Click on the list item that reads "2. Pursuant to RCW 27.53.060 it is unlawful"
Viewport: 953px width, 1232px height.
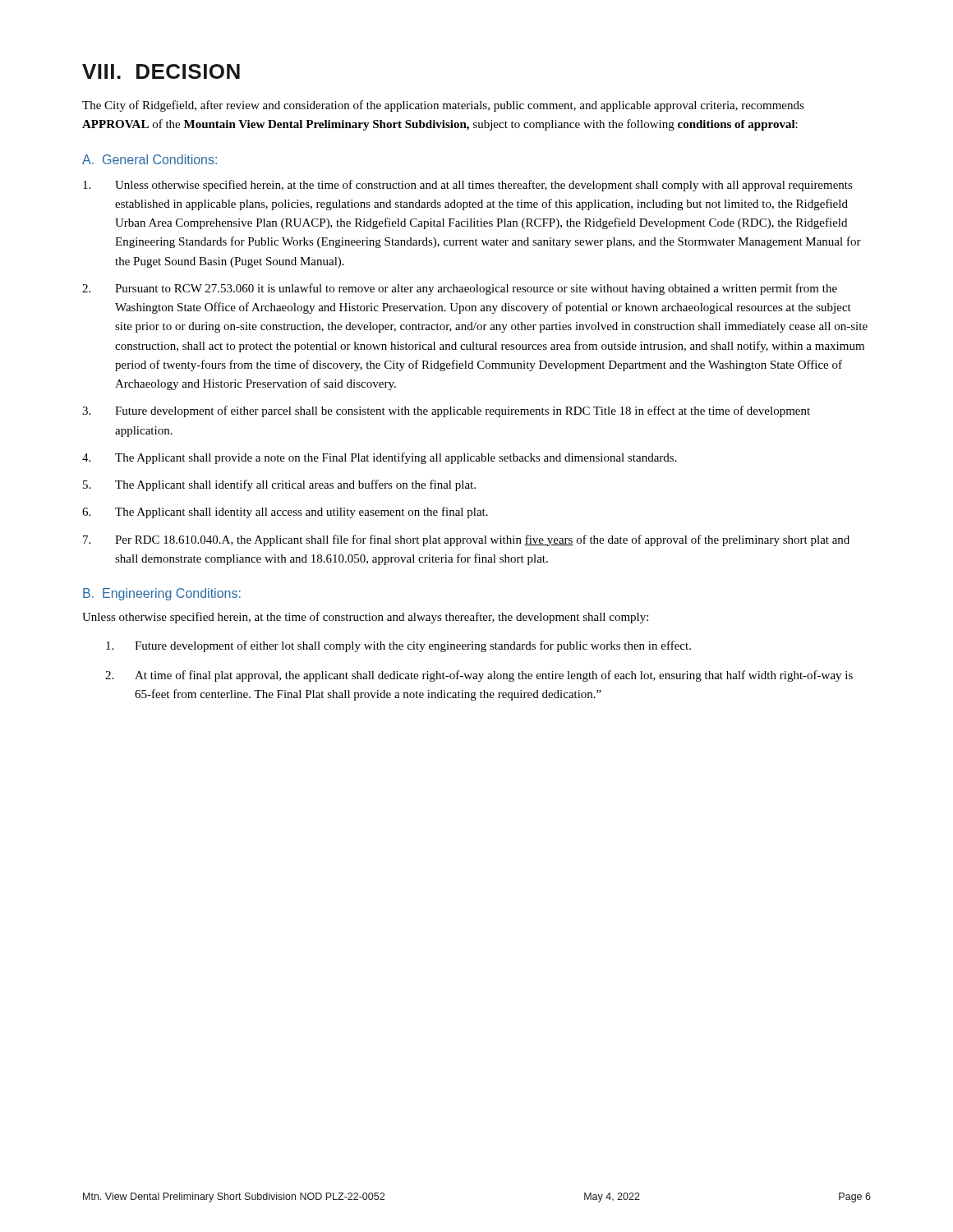(476, 336)
